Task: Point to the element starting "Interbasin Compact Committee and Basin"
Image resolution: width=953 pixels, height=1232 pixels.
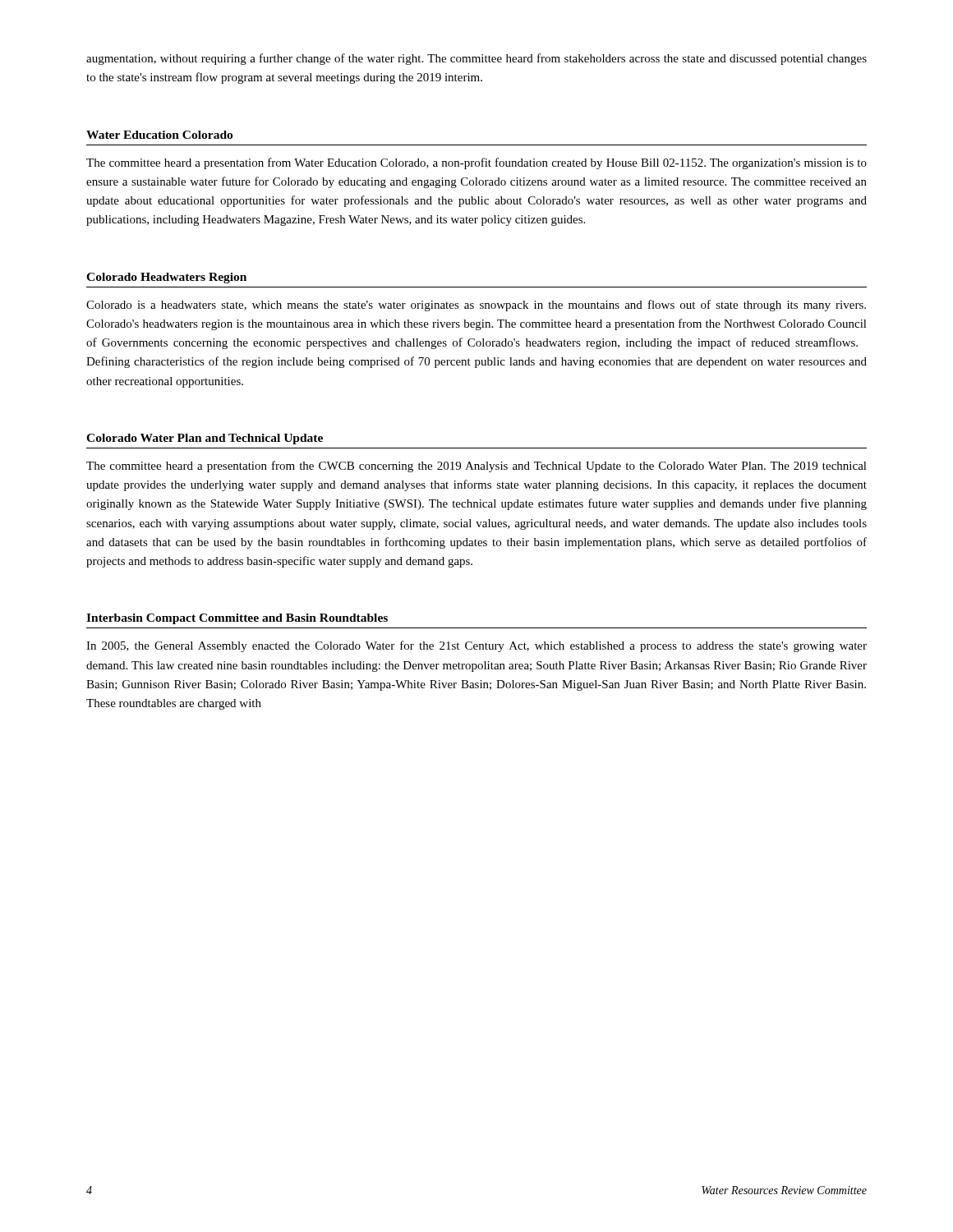Action: coord(237,617)
